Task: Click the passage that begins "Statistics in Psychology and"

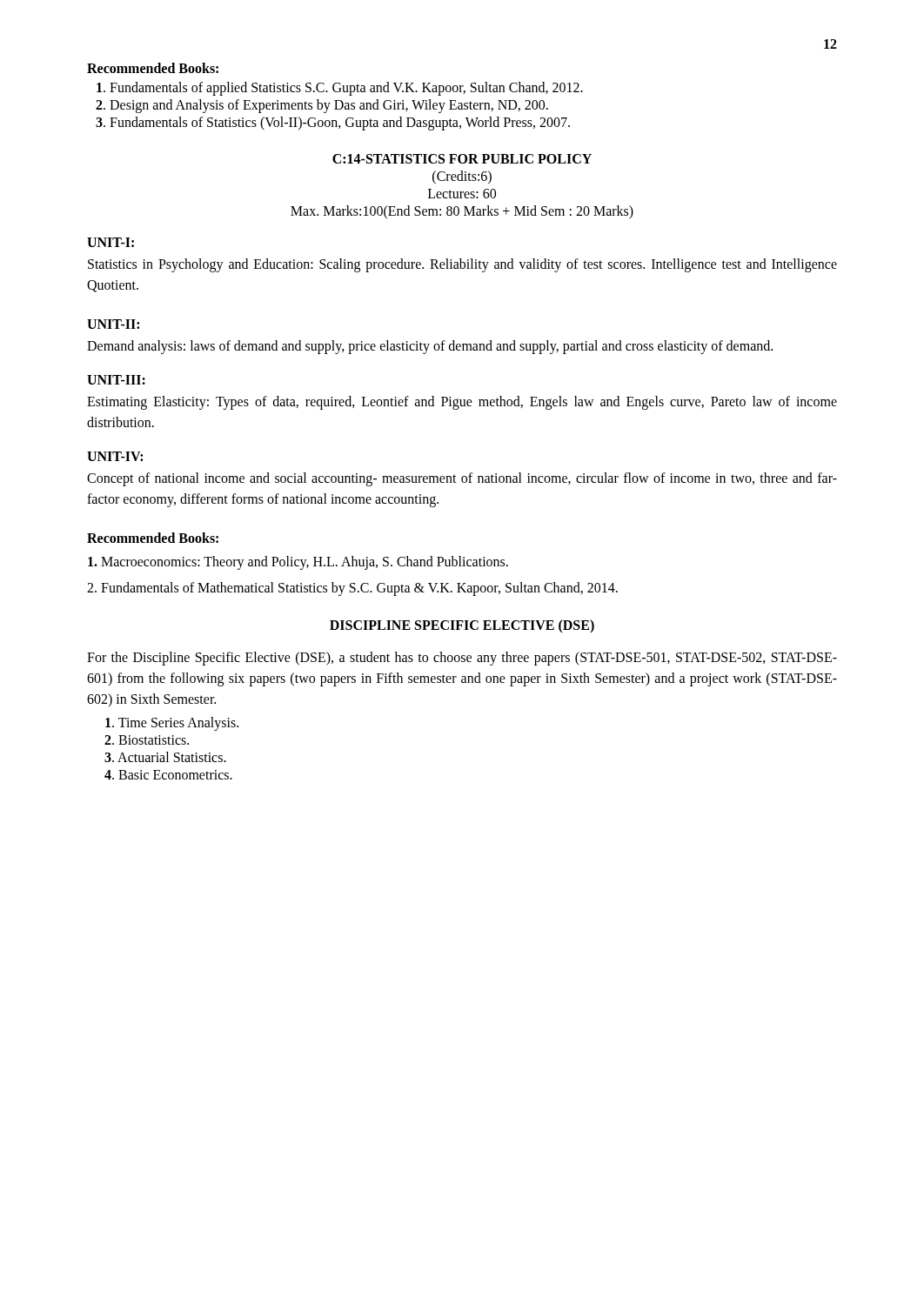Action: tap(462, 275)
